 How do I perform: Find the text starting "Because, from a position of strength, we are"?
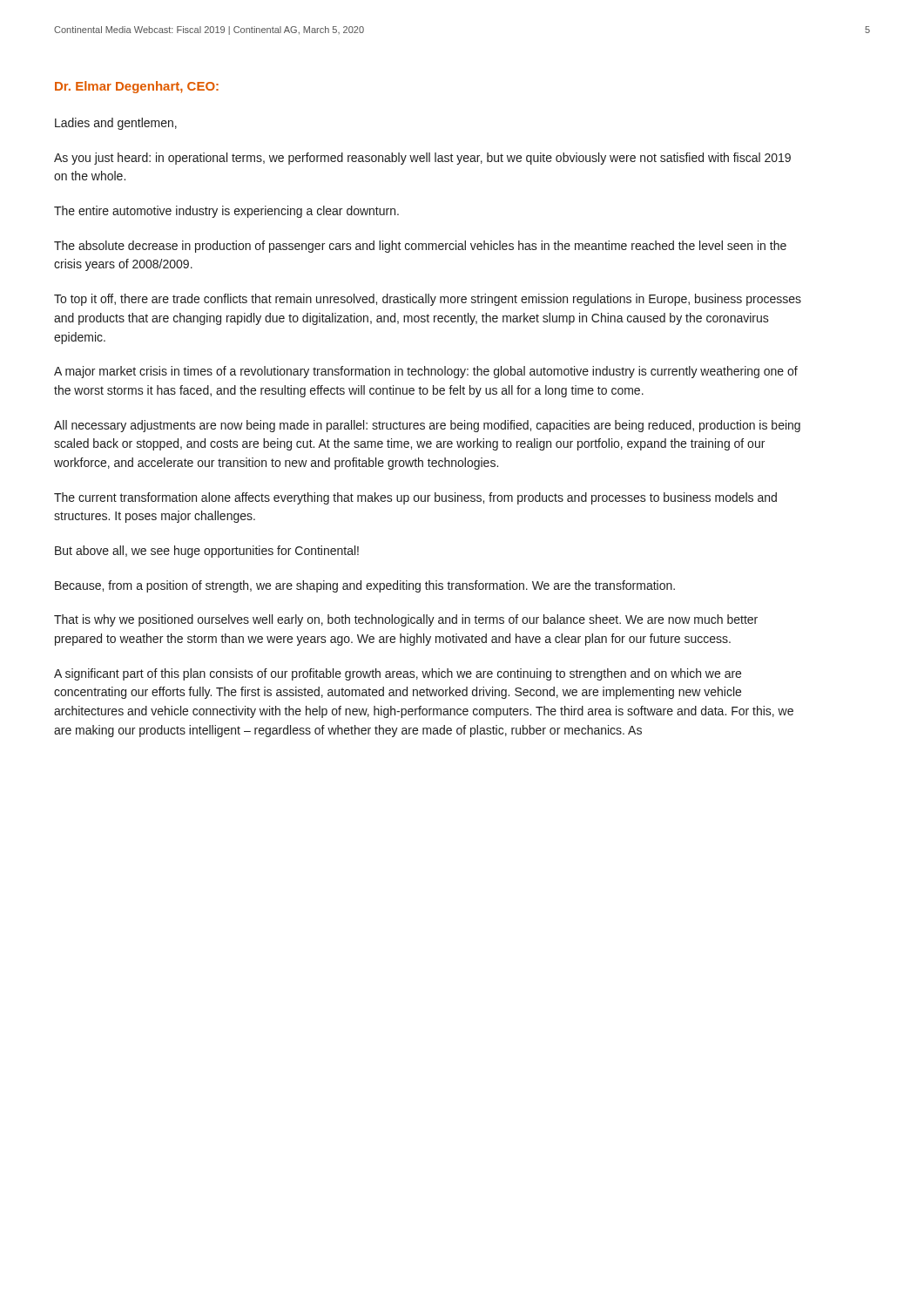(365, 585)
